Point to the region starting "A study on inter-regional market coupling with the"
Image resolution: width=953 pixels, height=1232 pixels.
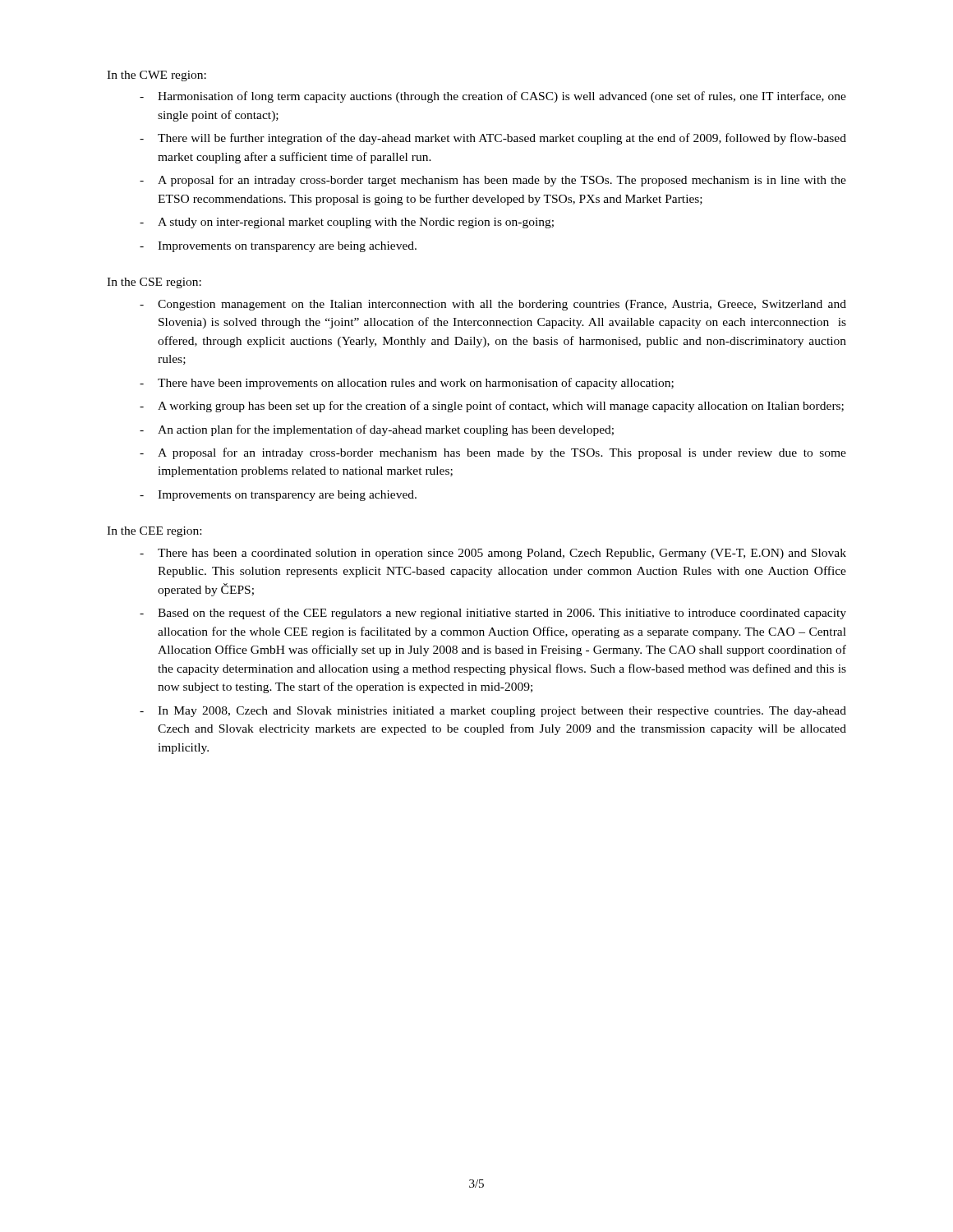pos(356,222)
